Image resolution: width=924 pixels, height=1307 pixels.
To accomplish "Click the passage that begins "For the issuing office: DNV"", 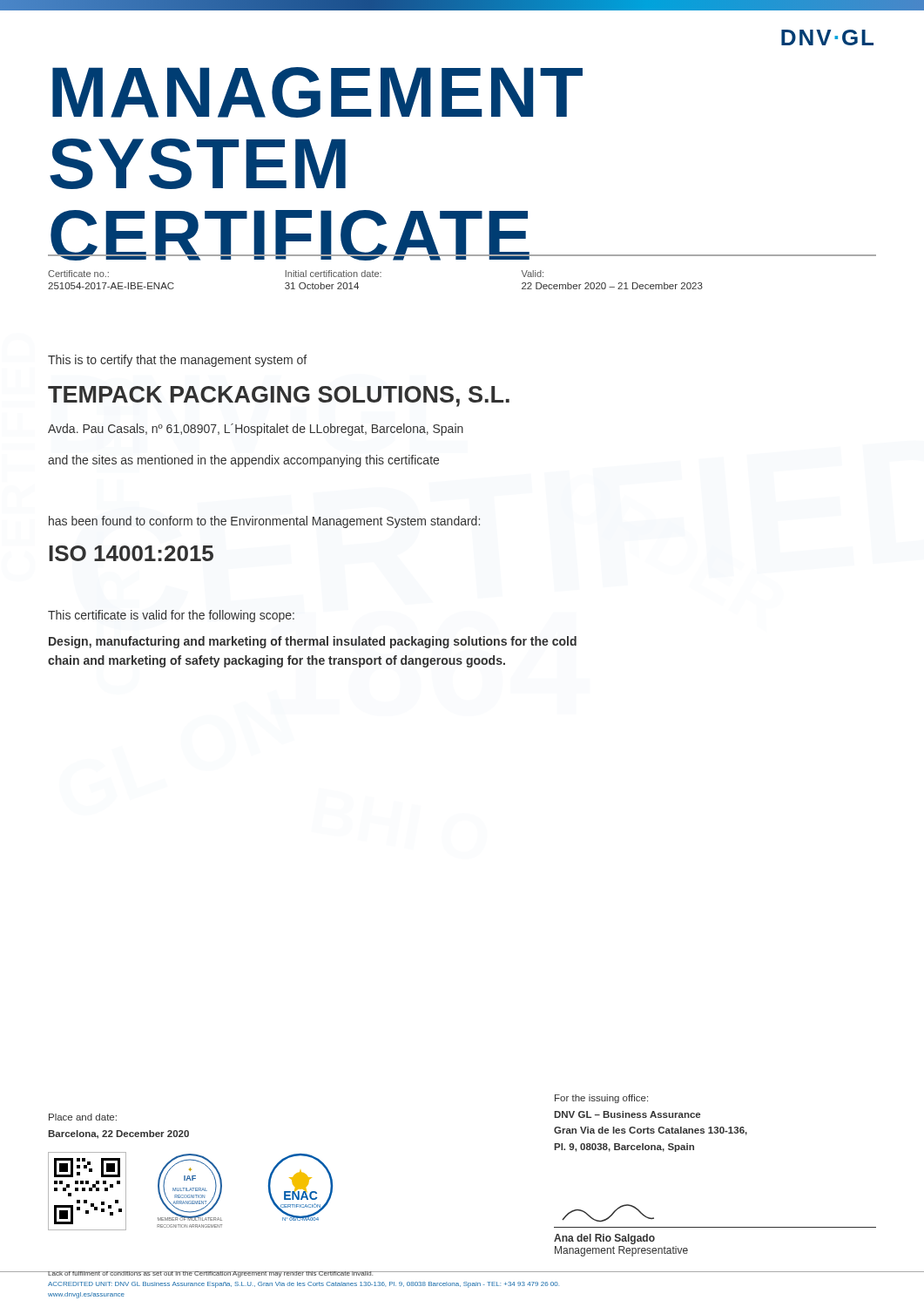I will coord(715,1122).
